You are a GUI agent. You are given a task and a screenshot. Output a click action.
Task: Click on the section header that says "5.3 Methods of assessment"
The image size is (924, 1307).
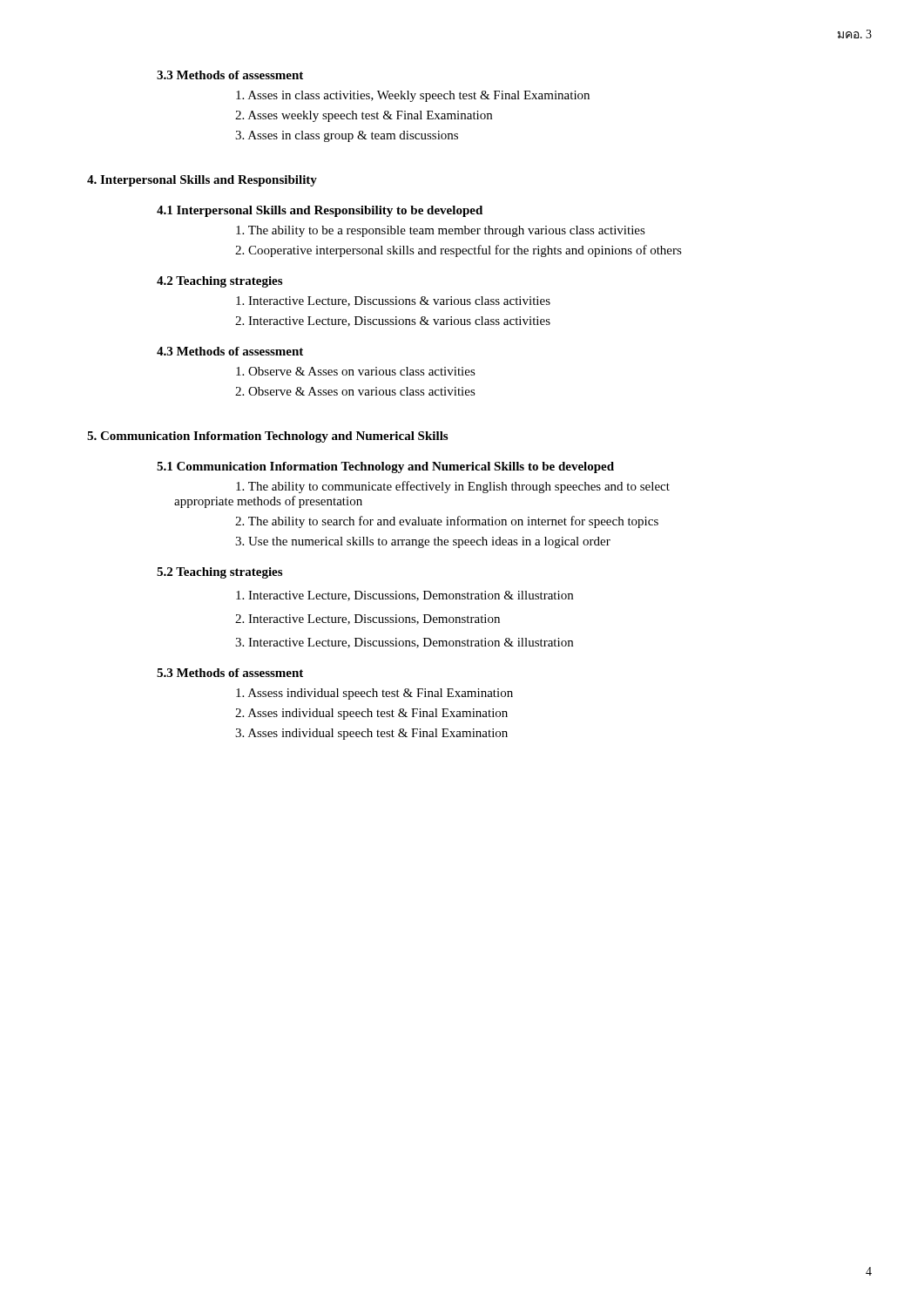(230, 673)
